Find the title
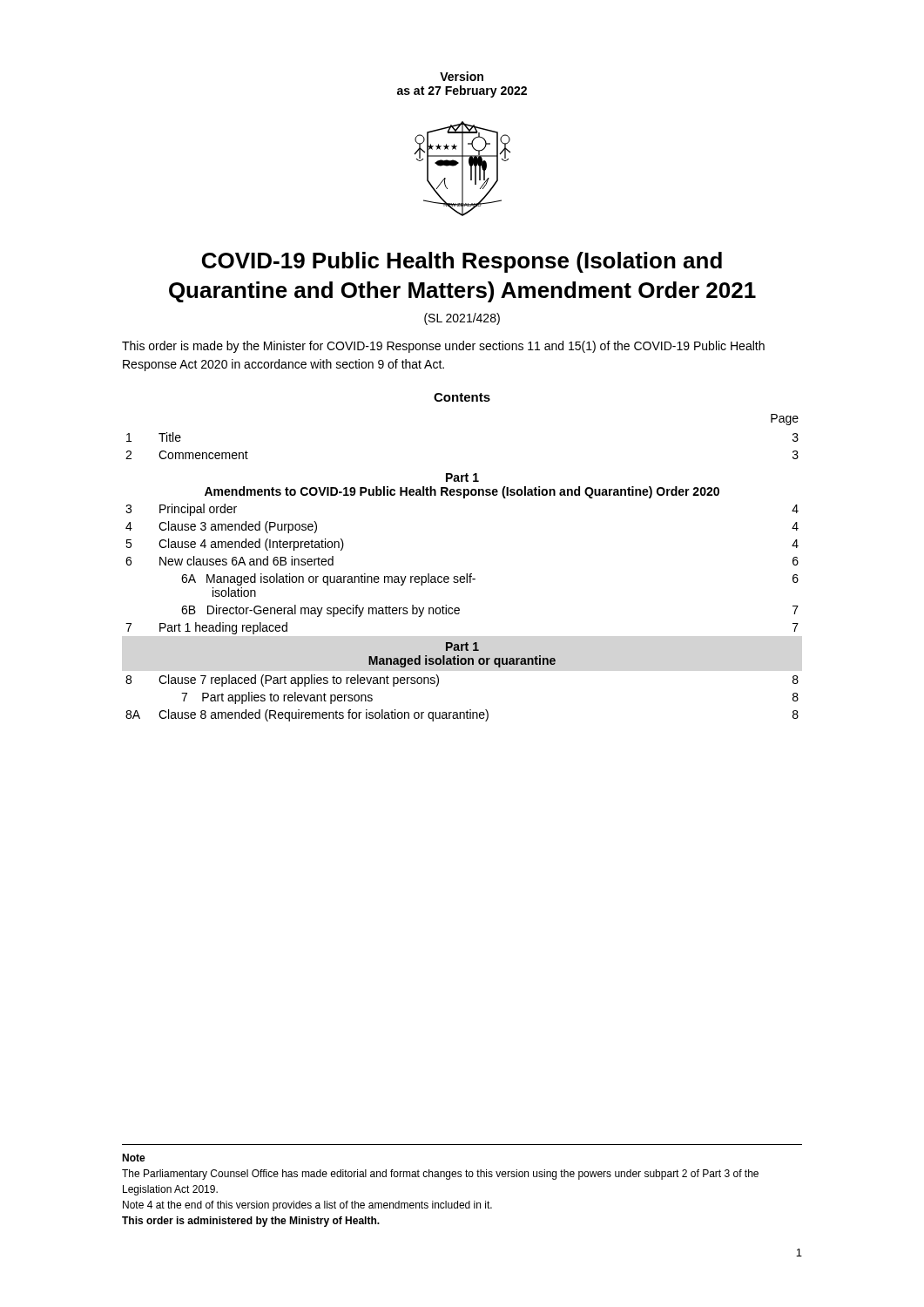Screen dimensions: 1307x924 tap(462, 275)
